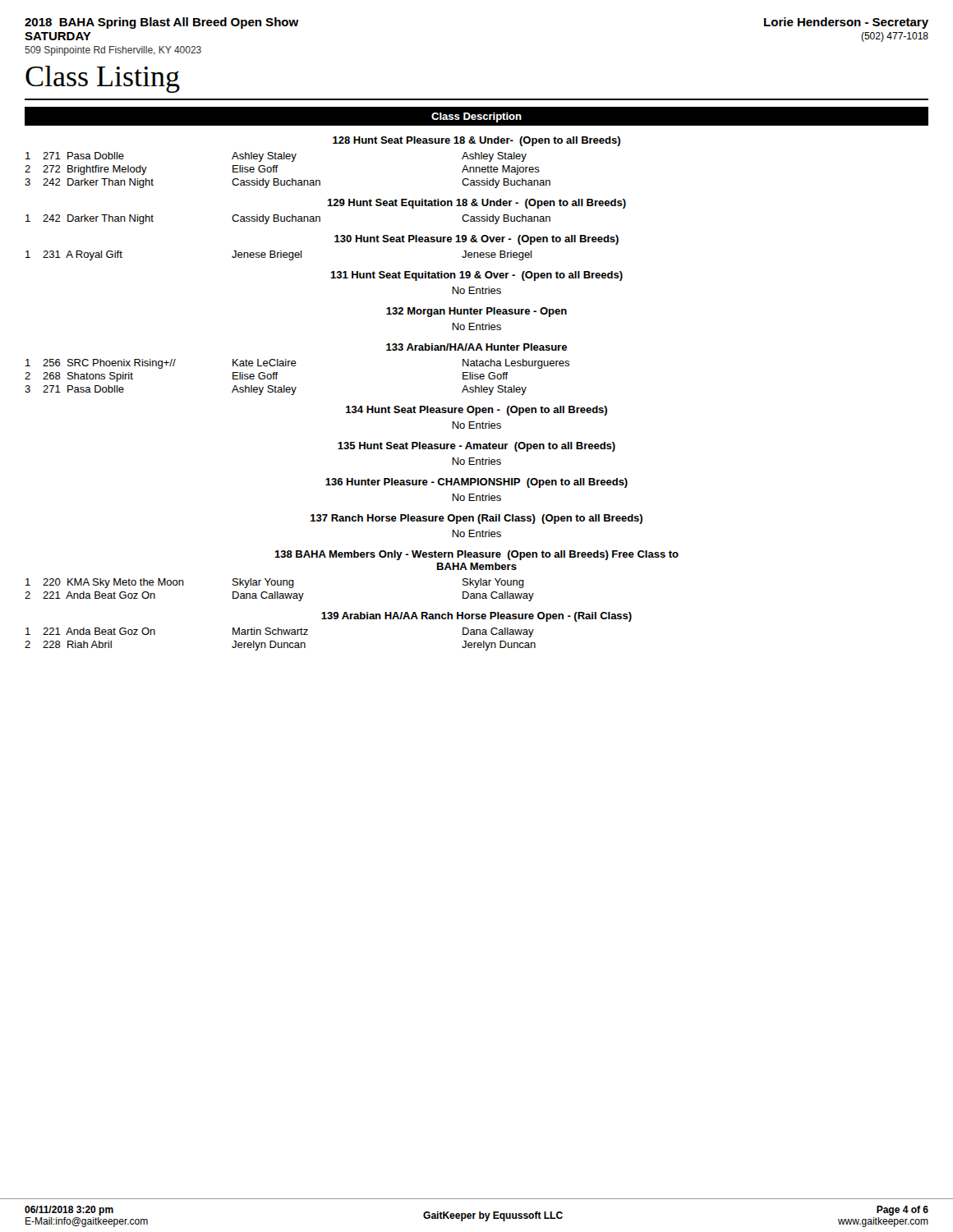Locate the block of text that opens with "3 242 Darker Than"
The height and width of the screenshot is (1232, 953).
coord(476,182)
